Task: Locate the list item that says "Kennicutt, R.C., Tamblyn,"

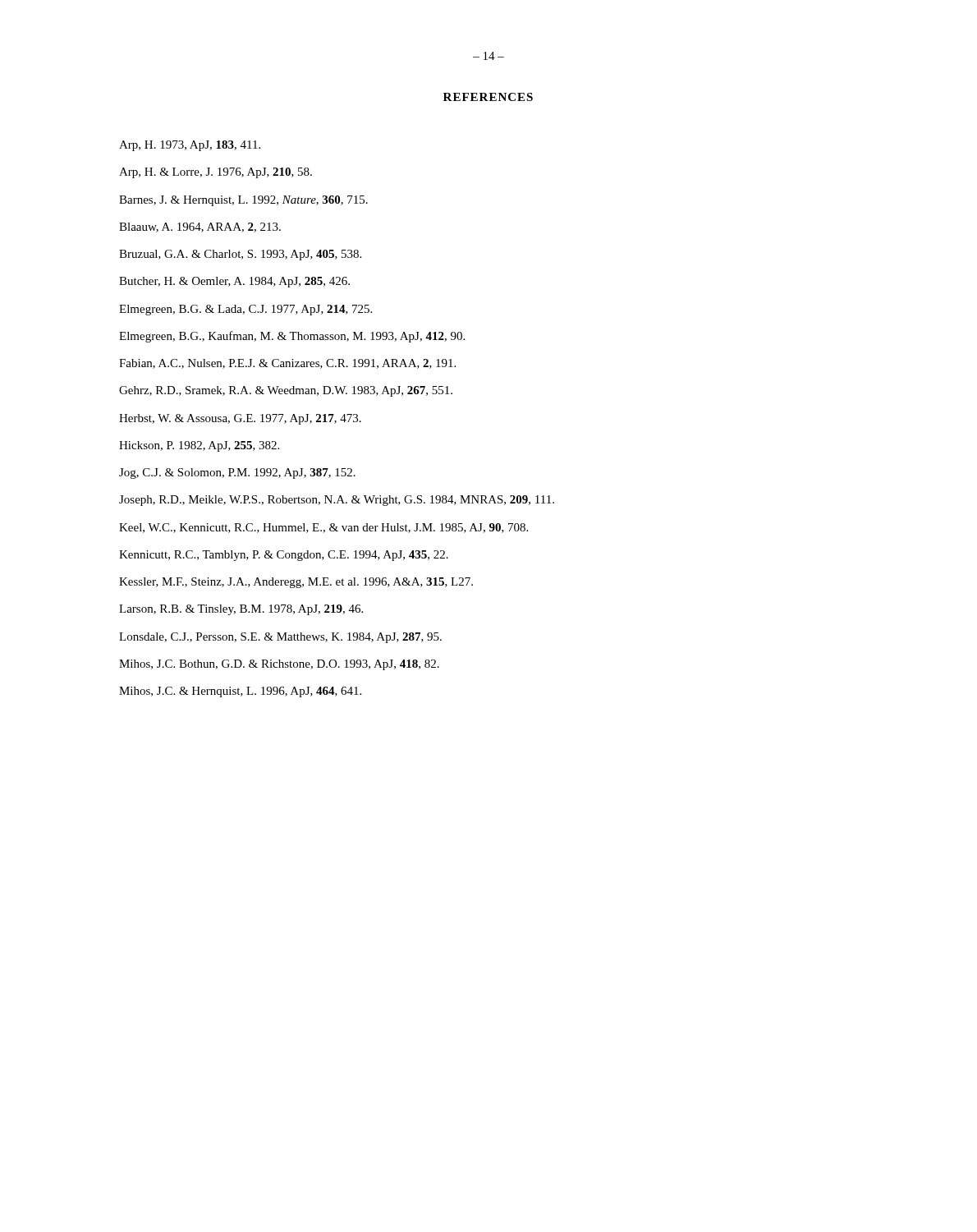Action: click(284, 554)
